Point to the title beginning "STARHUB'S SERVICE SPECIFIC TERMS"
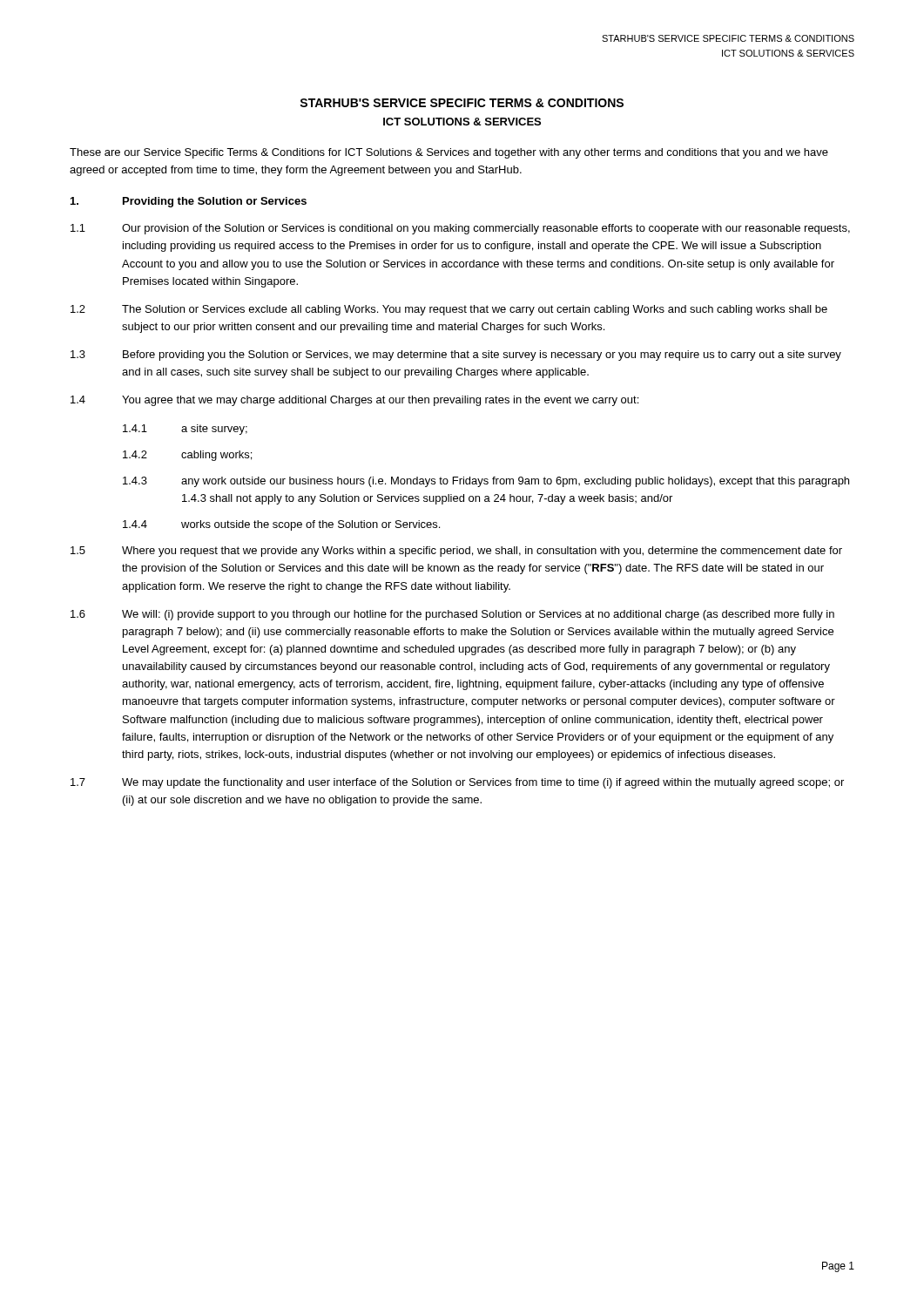 pos(462,103)
